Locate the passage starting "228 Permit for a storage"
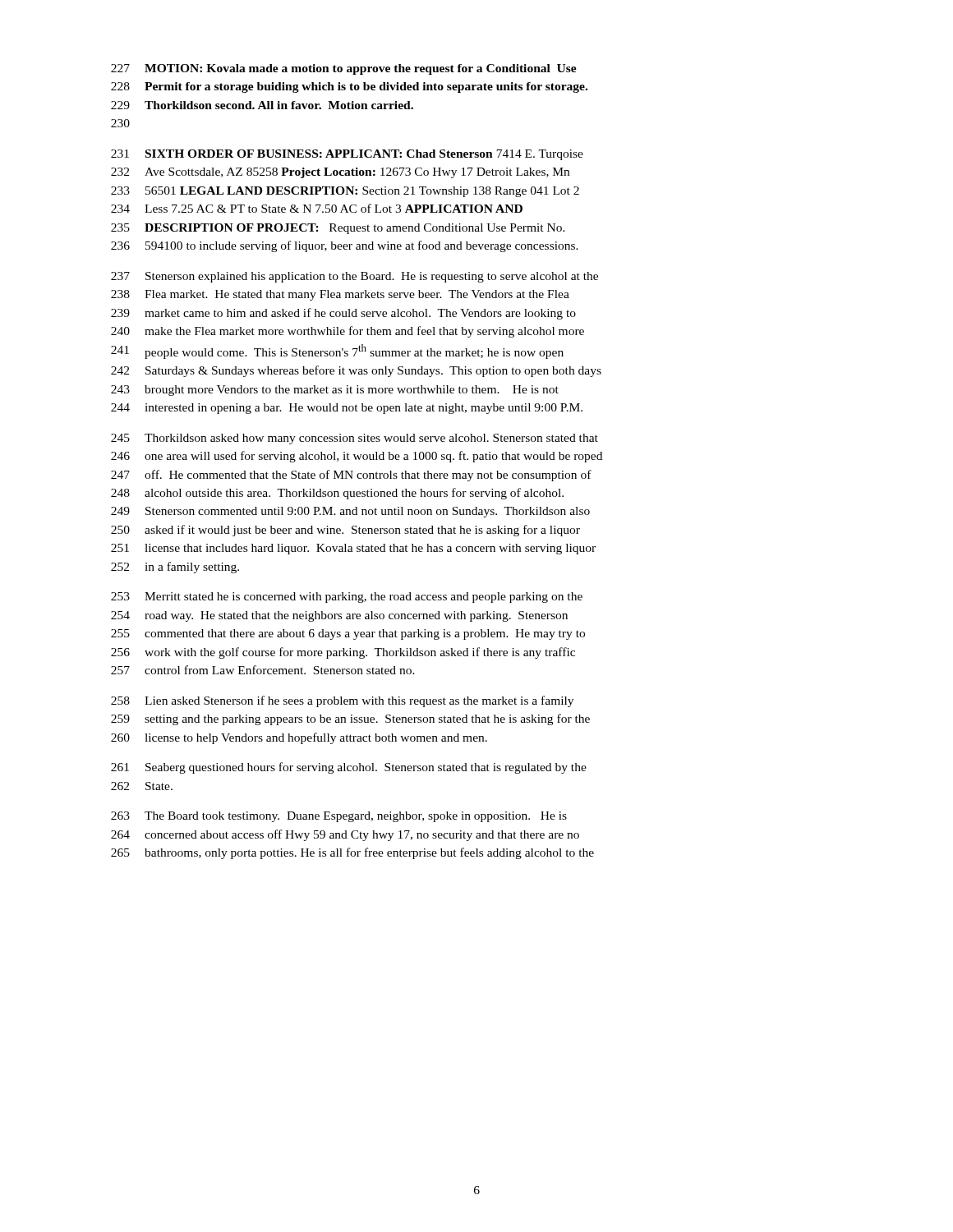Viewport: 953px width, 1232px height. (x=476, y=87)
